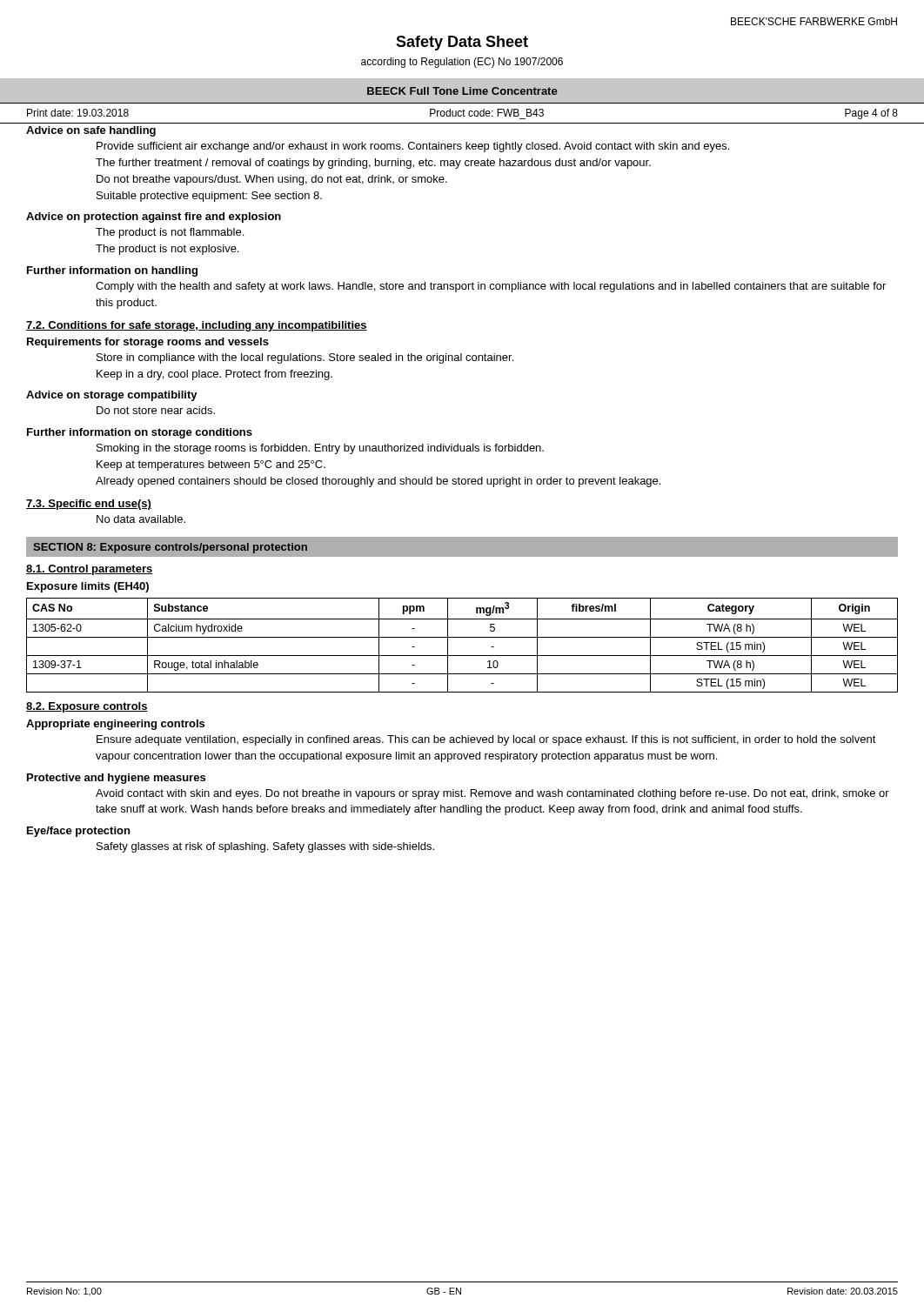Navigate to the element starting "Safety glasses at risk of splashing. Safety glasses"

tap(265, 846)
